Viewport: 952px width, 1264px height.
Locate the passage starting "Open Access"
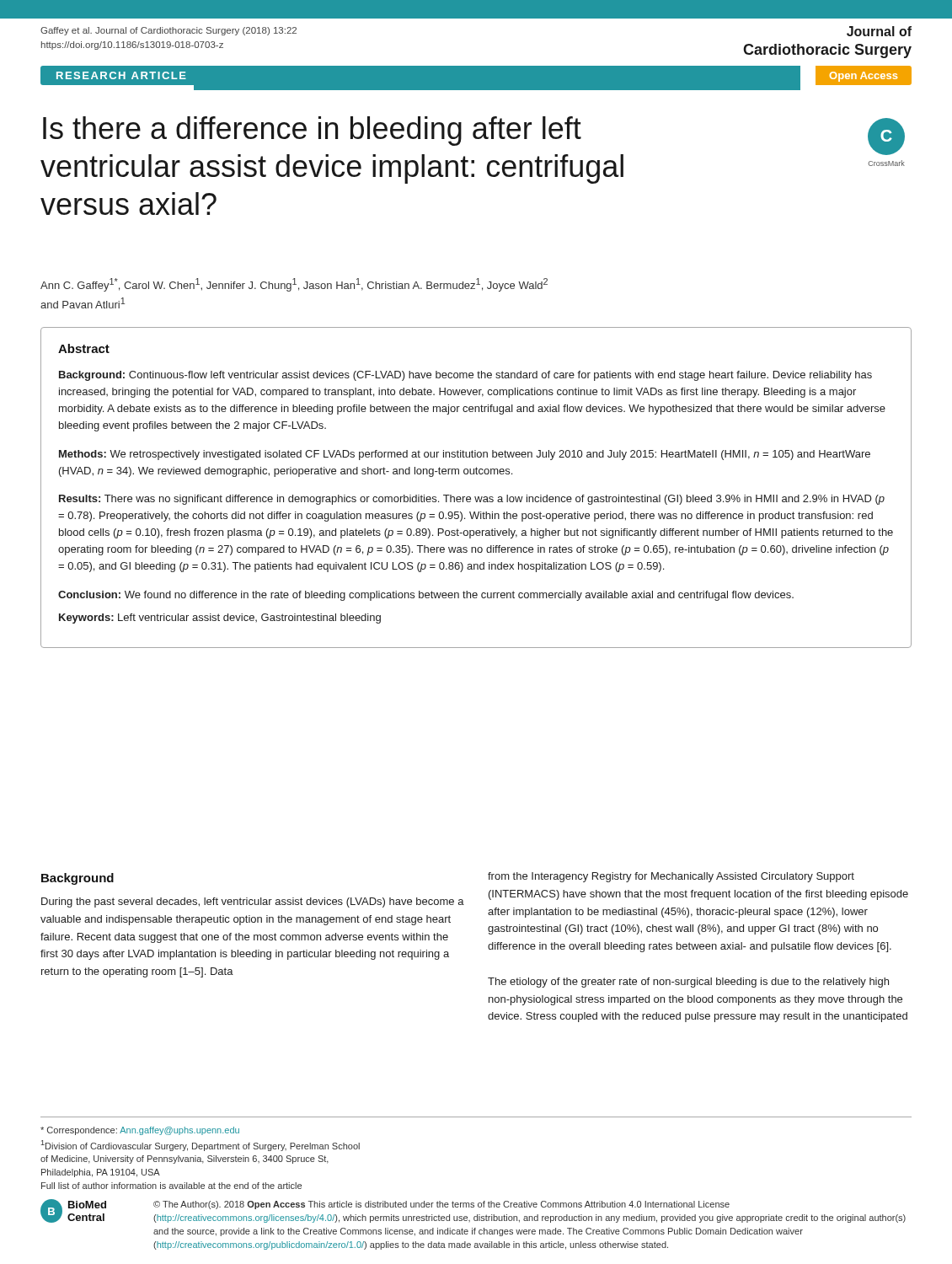point(864,75)
